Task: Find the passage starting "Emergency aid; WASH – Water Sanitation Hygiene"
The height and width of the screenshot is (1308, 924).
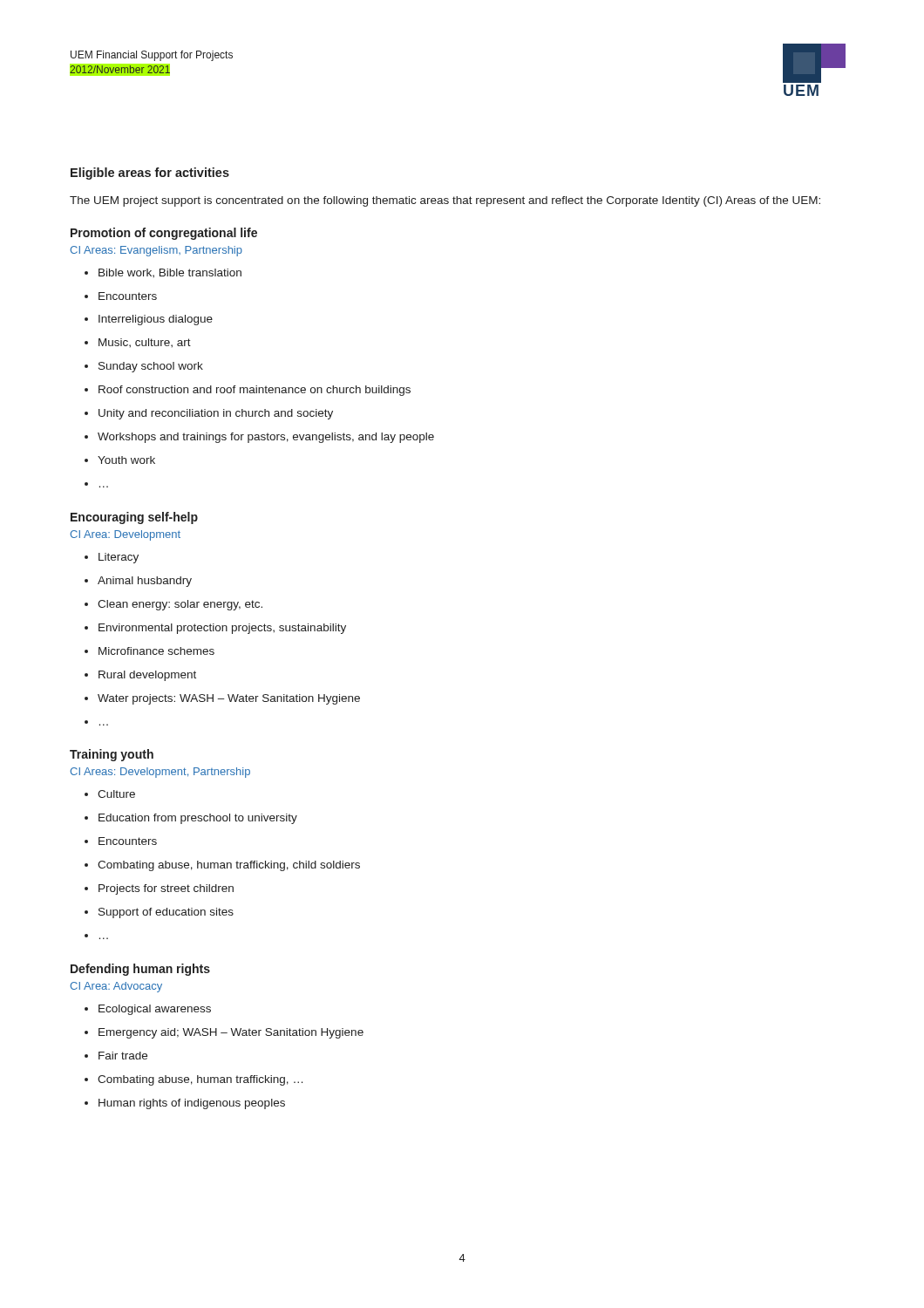Action: [x=224, y=1033]
